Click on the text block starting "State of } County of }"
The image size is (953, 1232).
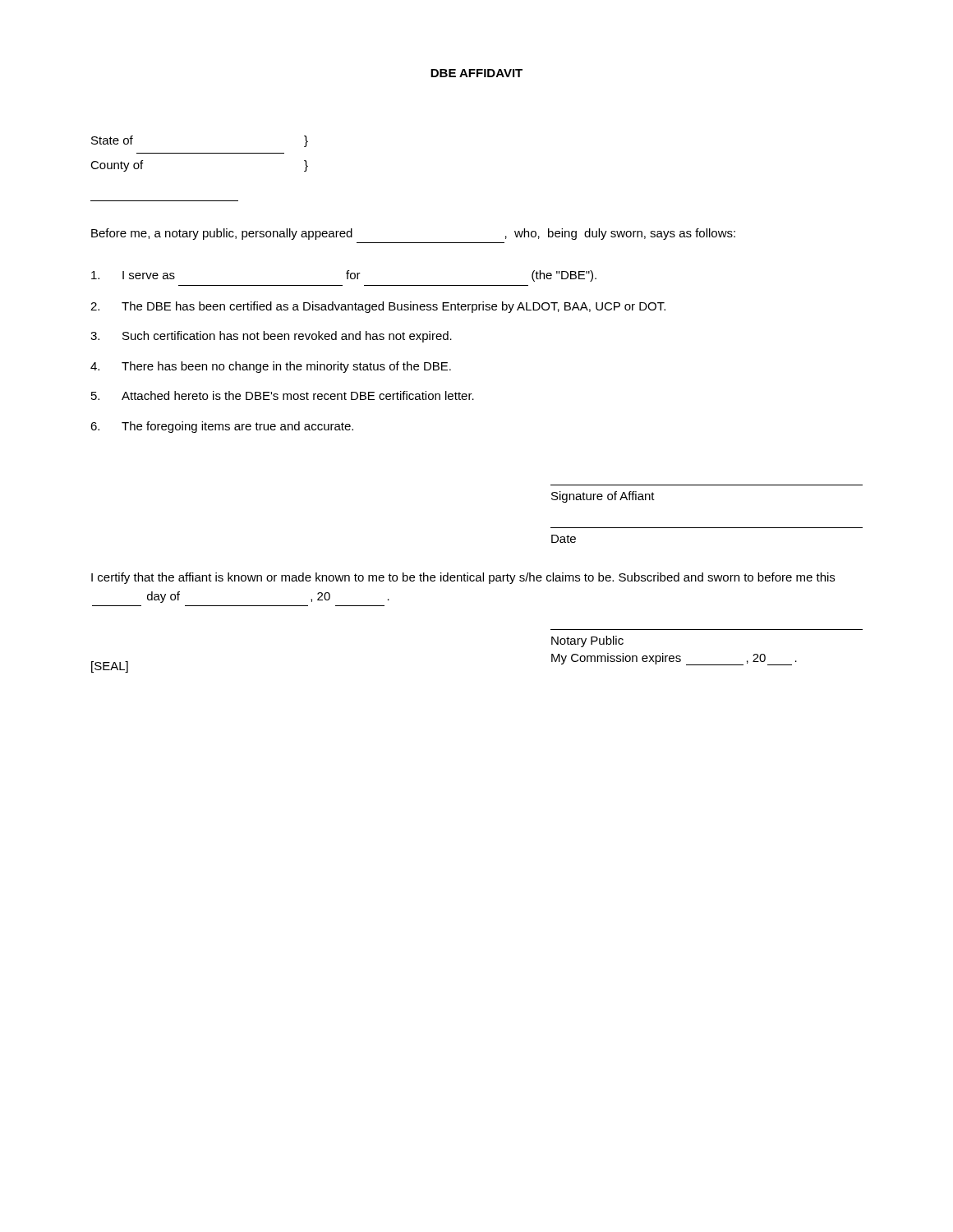[x=110, y=141]
